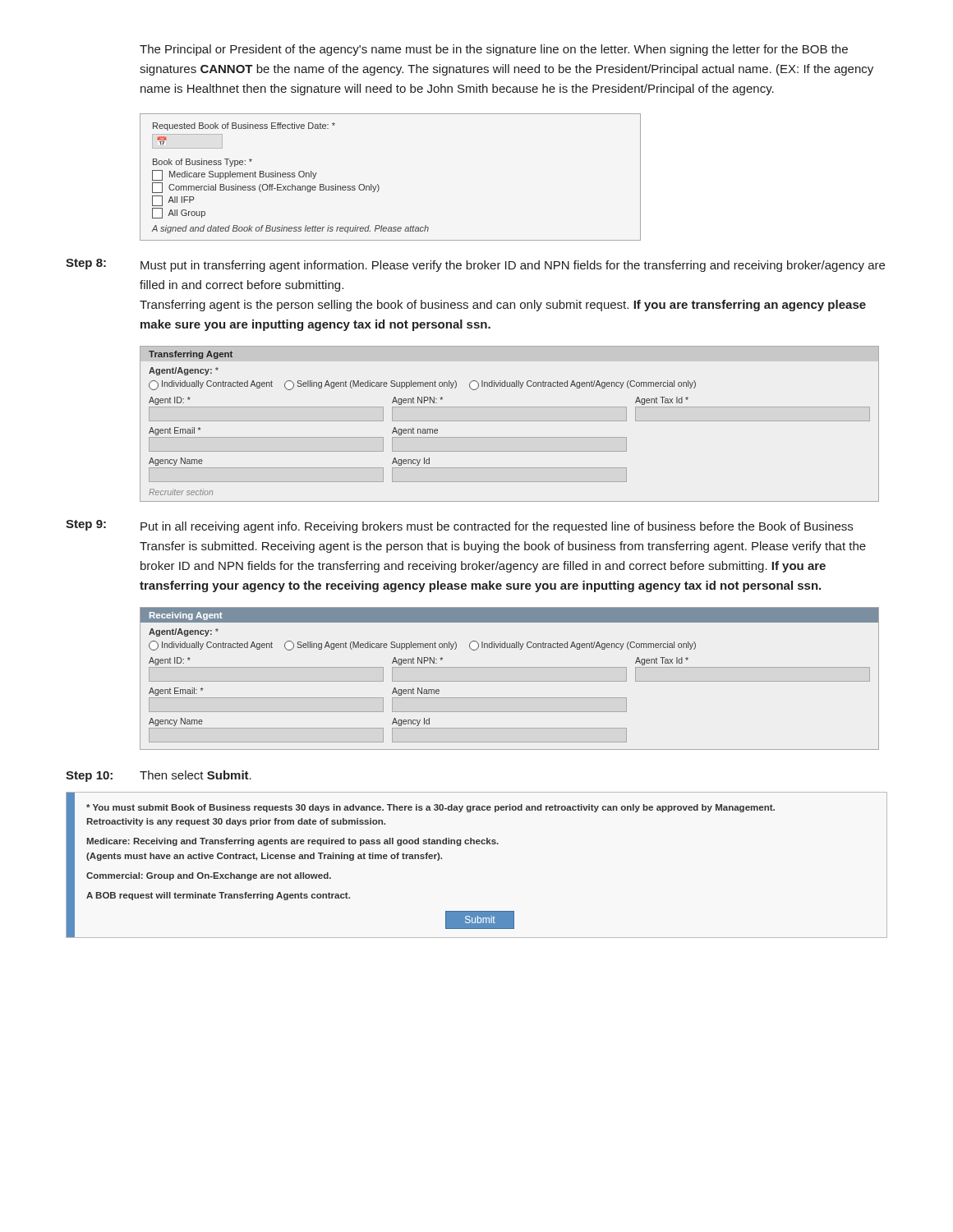This screenshot has height=1232, width=953.
Task: Navigate to the text block starting "Step 8: Must put in transferring agent"
Action: pos(476,295)
